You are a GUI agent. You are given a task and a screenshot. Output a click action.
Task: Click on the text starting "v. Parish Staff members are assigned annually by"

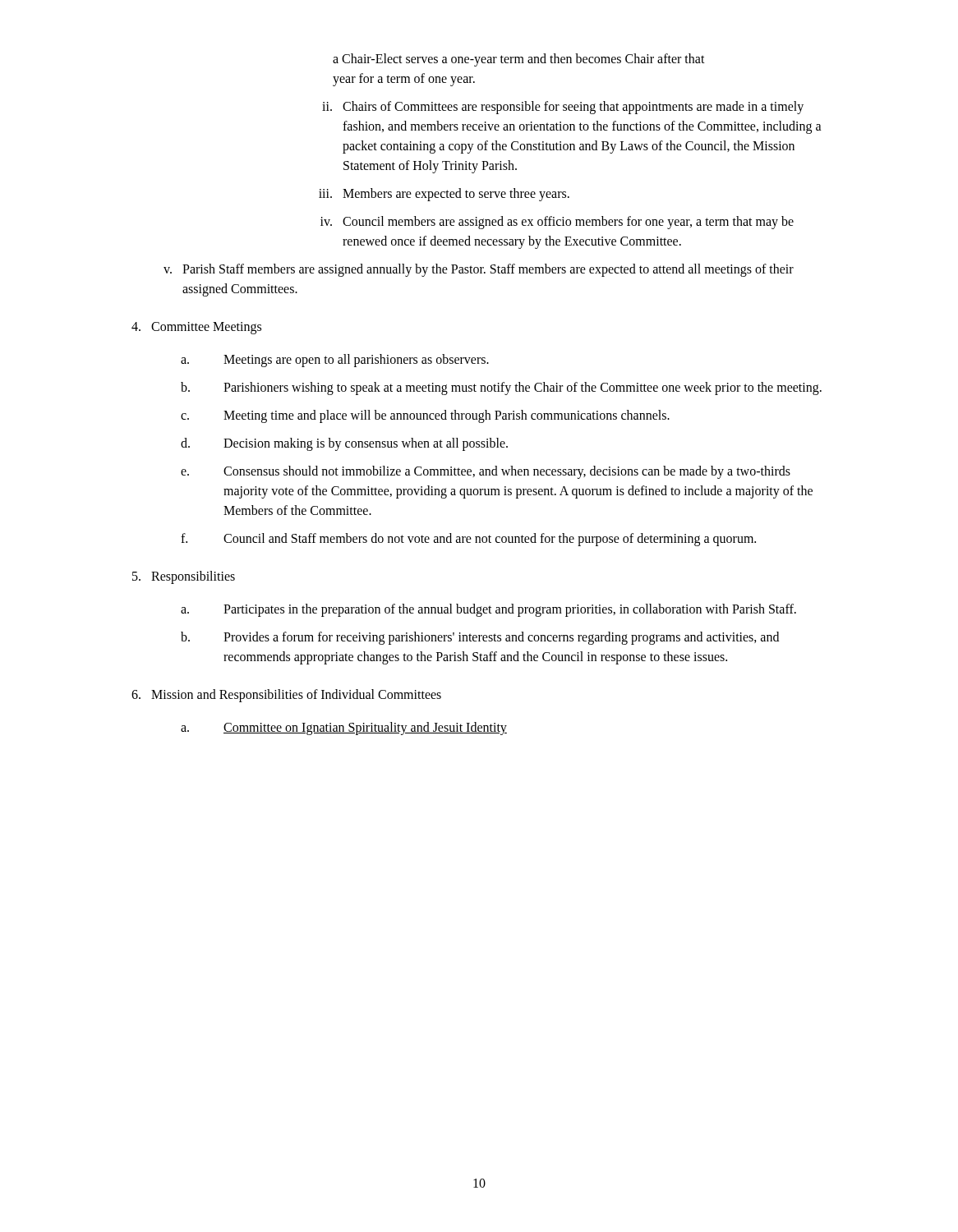(479, 279)
